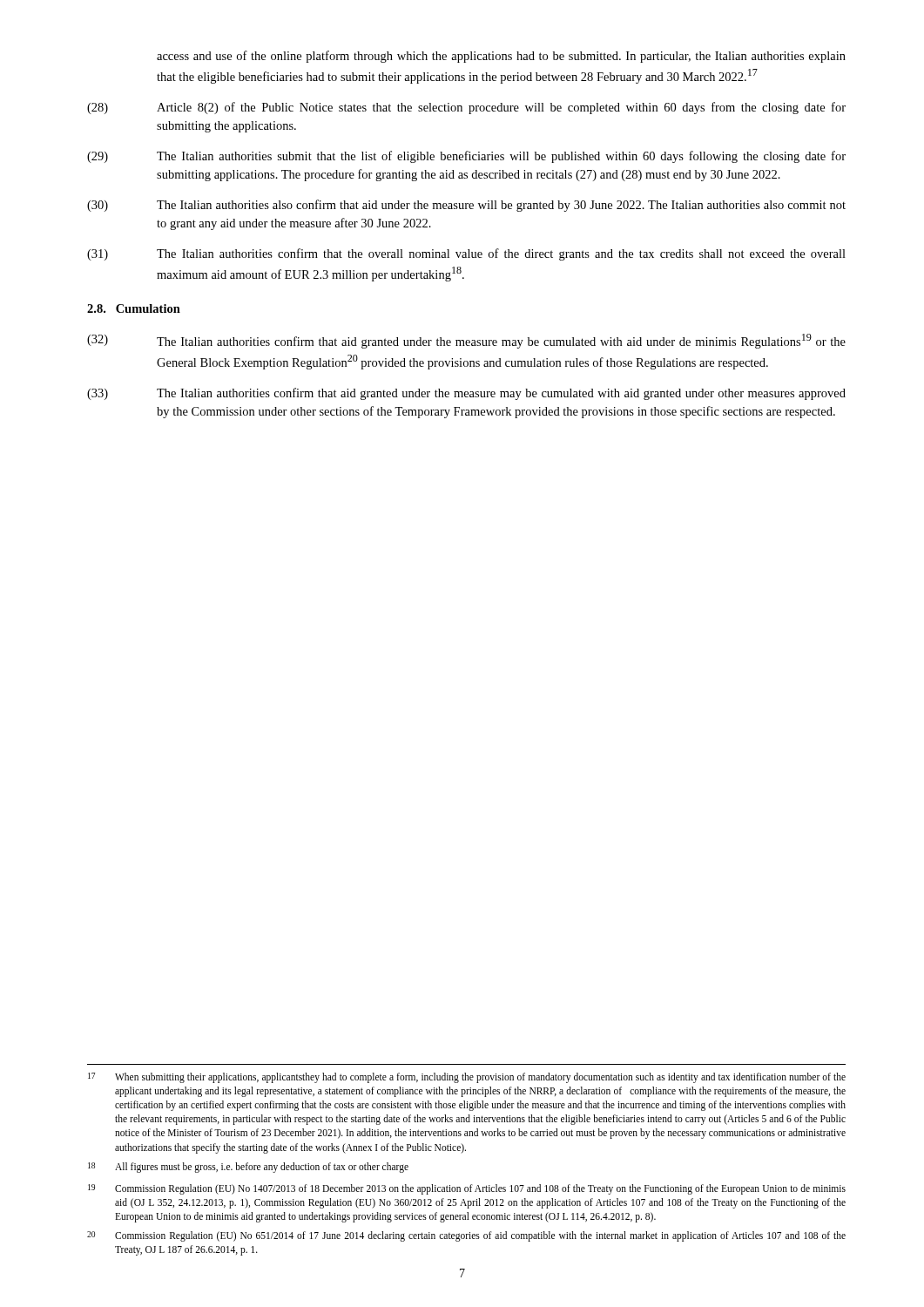Select the list item that says "(32) The Italian authorities"
This screenshot has height=1307, width=924.
point(466,351)
